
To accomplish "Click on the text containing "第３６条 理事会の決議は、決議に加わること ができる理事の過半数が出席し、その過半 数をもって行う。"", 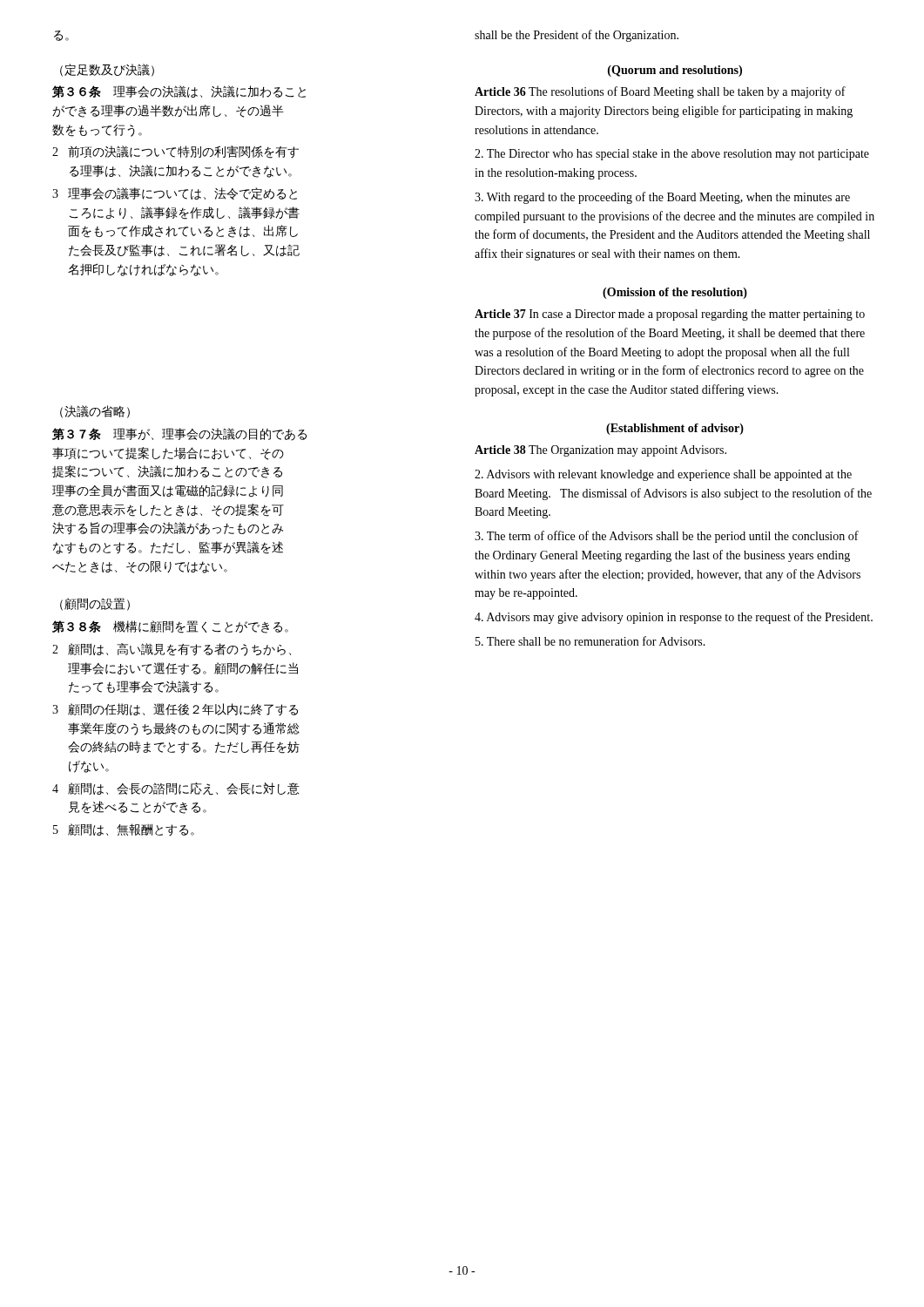I will 180,111.
